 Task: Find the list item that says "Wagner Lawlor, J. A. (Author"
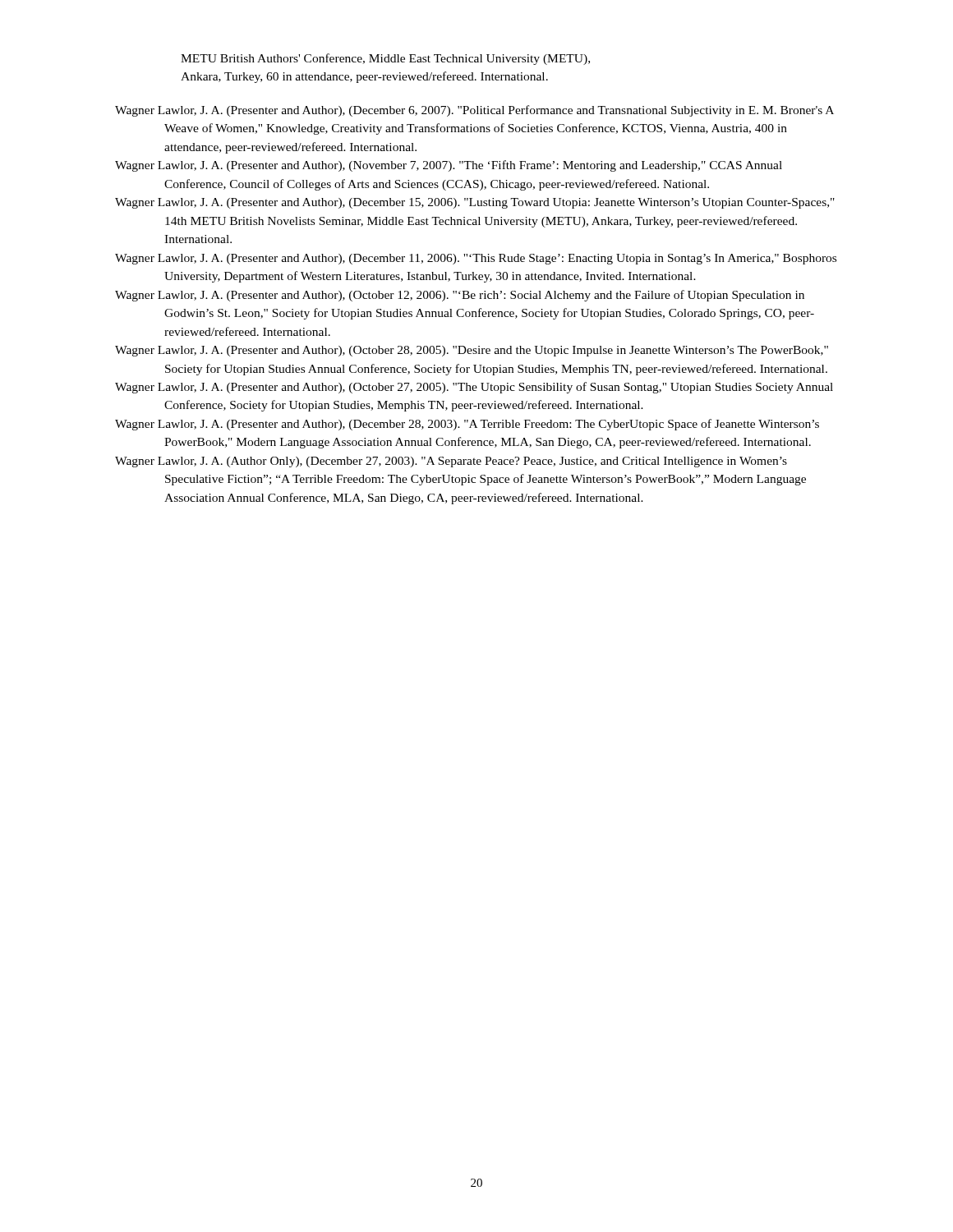pyautogui.click(x=476, y=479)
